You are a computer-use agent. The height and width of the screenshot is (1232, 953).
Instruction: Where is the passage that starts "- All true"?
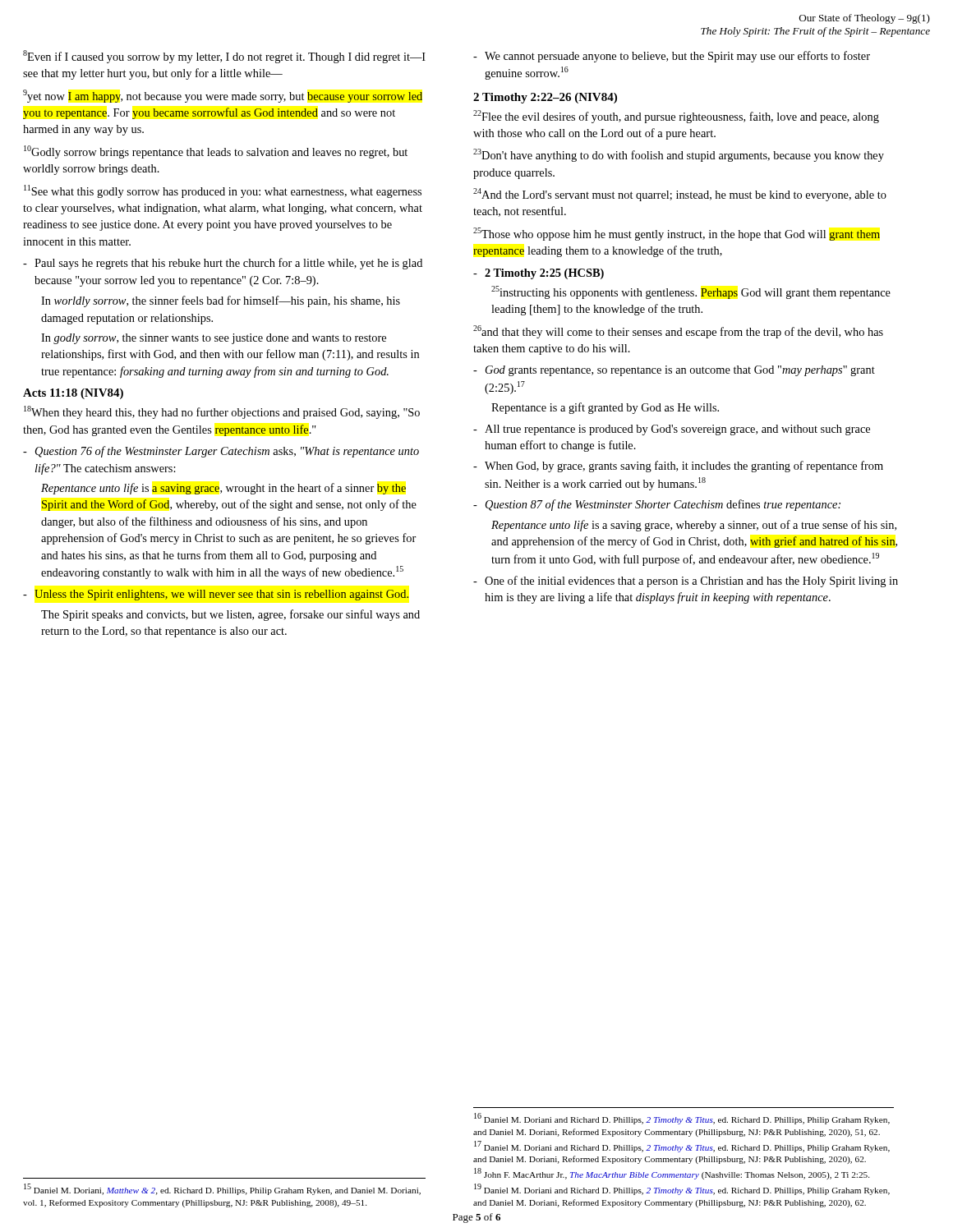tap(688, 437)
